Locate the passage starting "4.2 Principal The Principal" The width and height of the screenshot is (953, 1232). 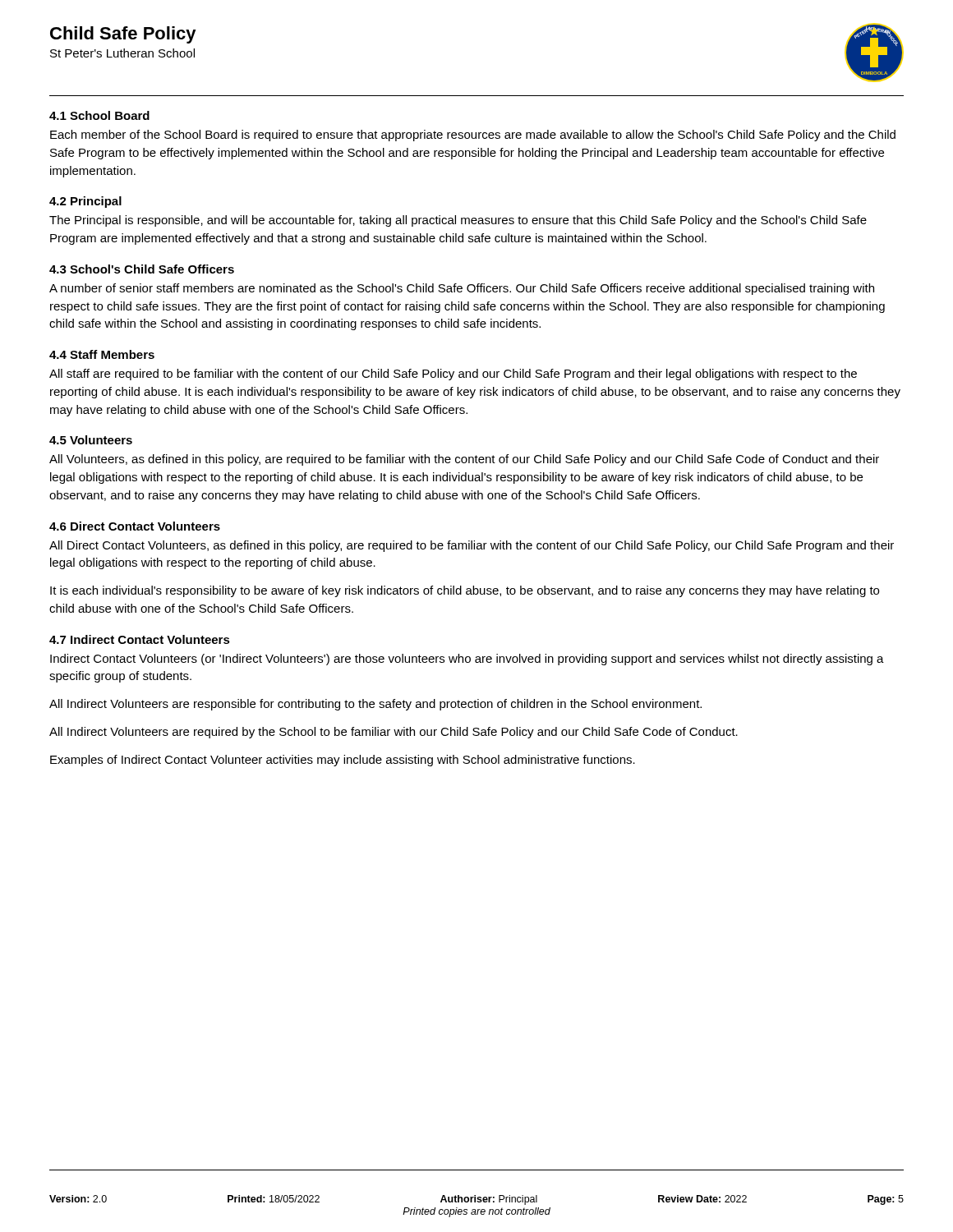(x=476, y=221)
